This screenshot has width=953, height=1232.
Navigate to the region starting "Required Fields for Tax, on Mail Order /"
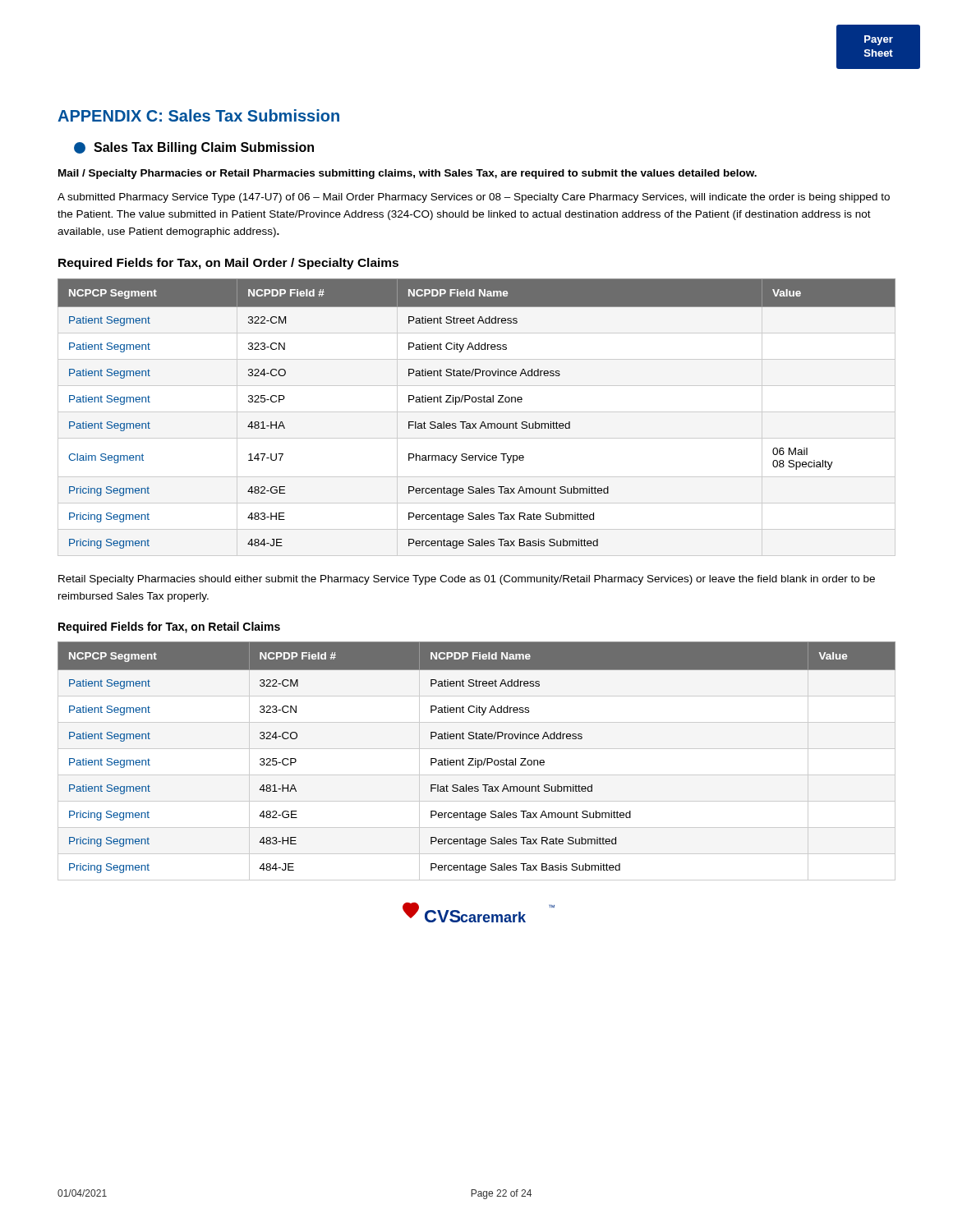[228, 262]
